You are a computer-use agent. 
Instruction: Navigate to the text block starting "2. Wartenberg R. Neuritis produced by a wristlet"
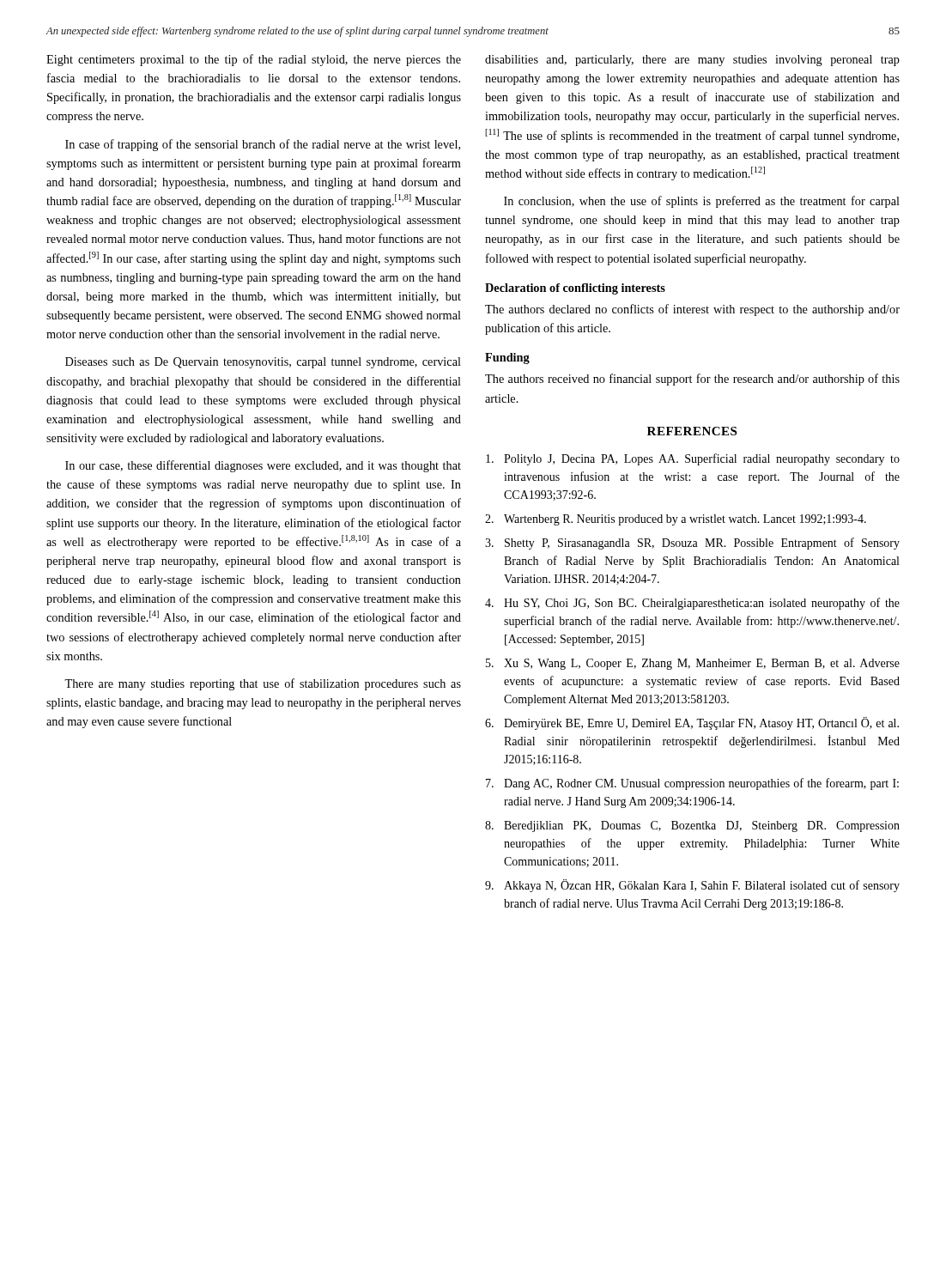pos(692,519)
